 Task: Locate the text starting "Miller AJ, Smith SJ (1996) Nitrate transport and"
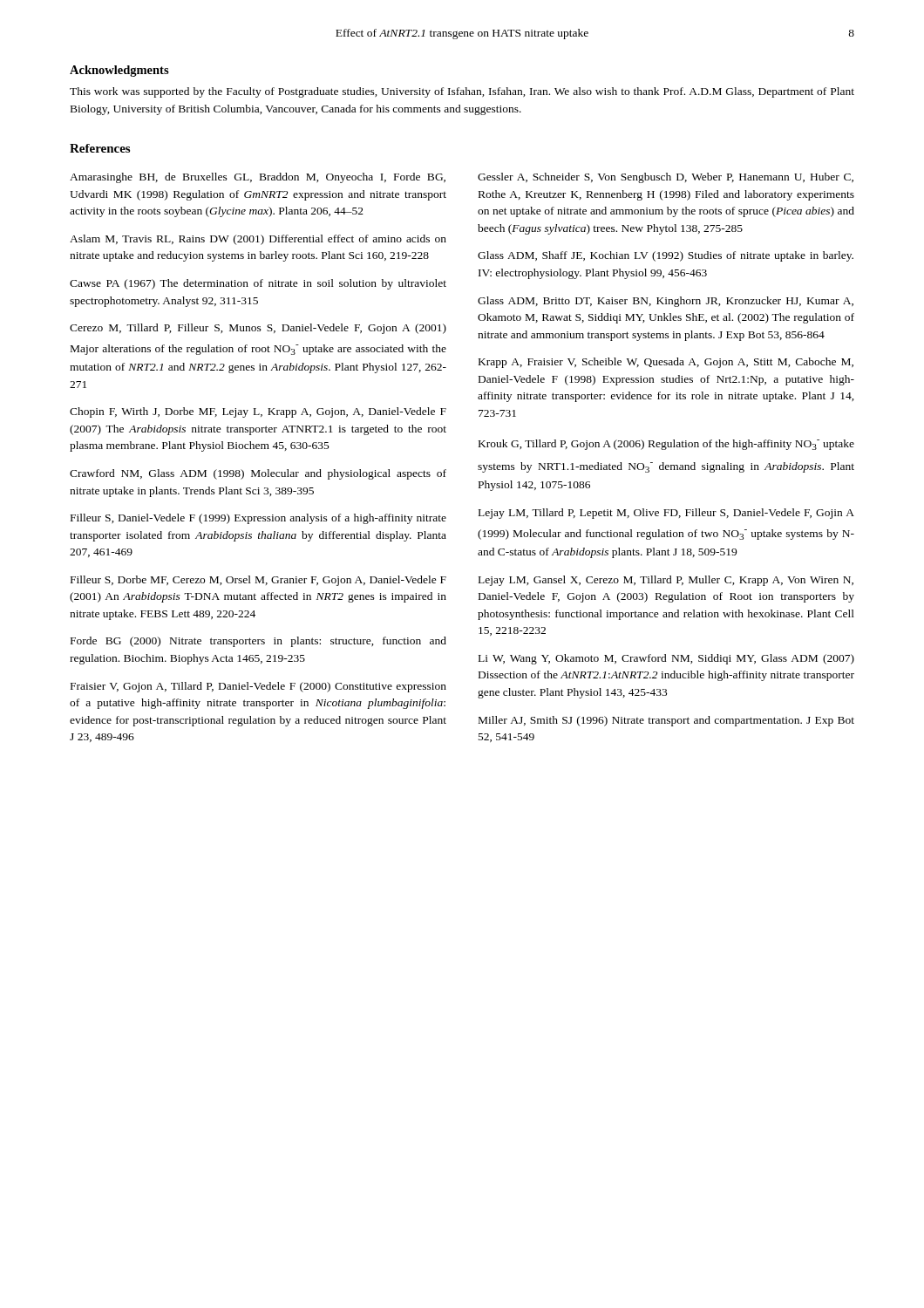(x=666, y=728)
